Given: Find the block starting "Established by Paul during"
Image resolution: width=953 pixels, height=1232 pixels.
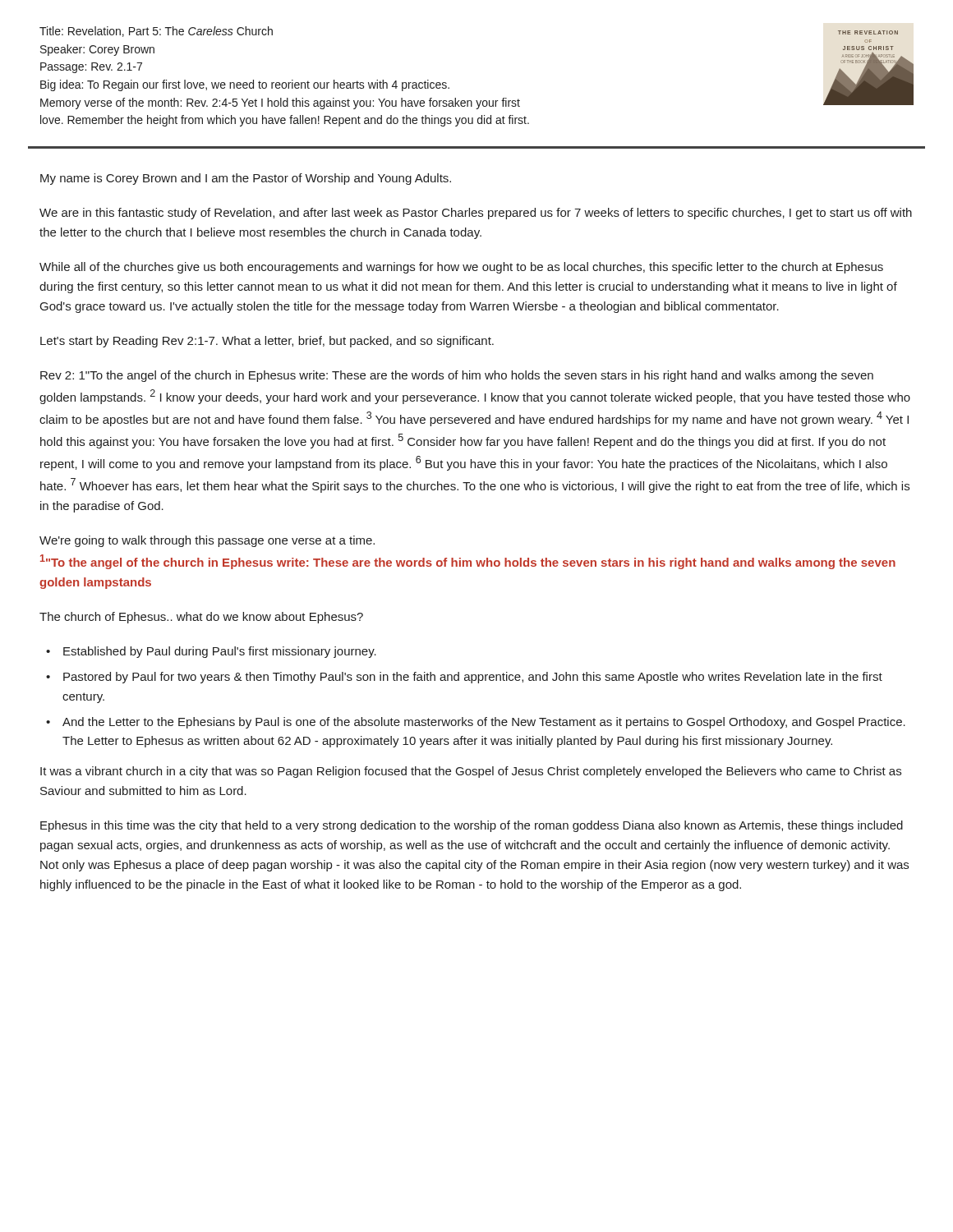Looking at the screenshot, I should coord(220,651).
